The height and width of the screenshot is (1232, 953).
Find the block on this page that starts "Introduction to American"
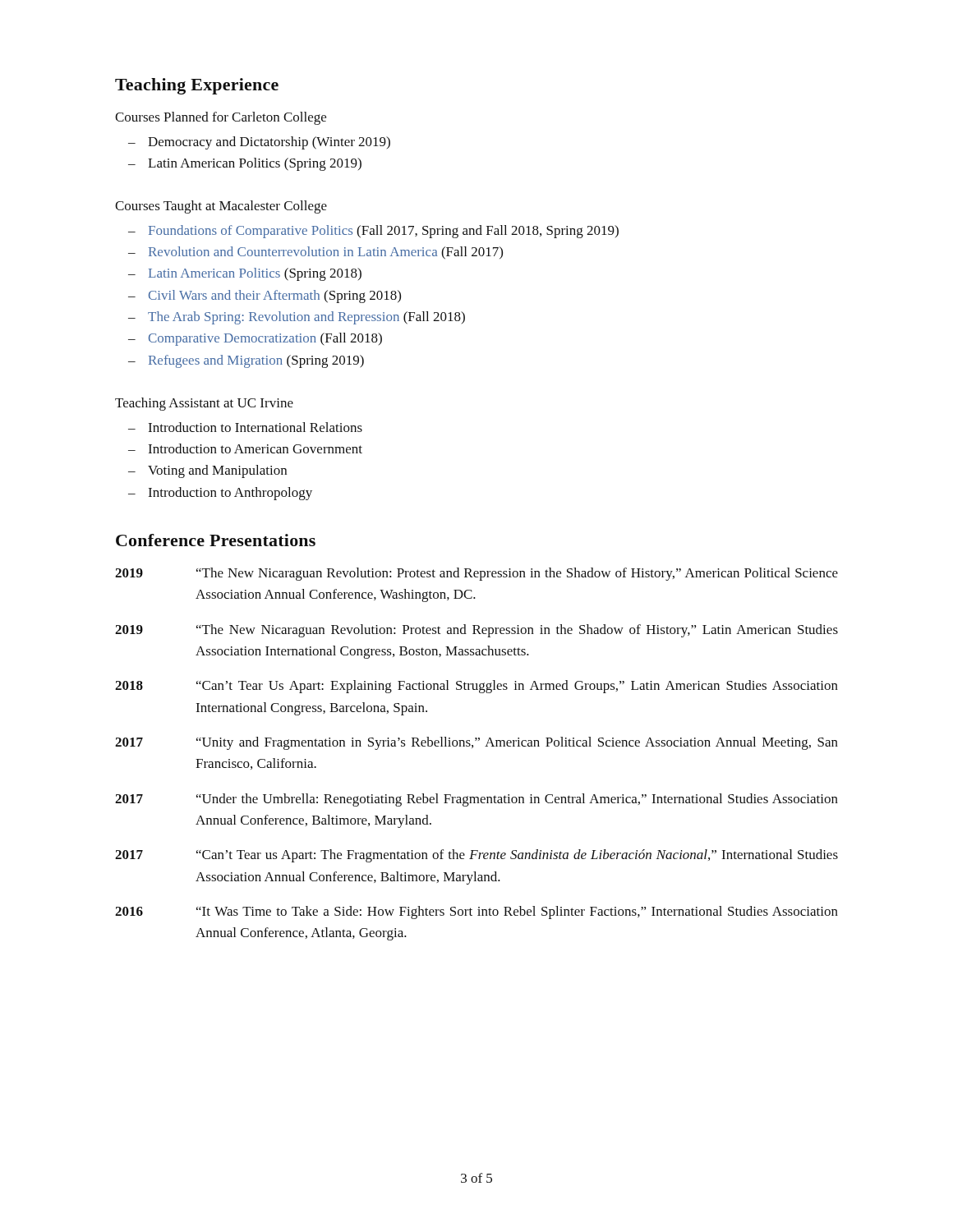[x=255, y=449]
